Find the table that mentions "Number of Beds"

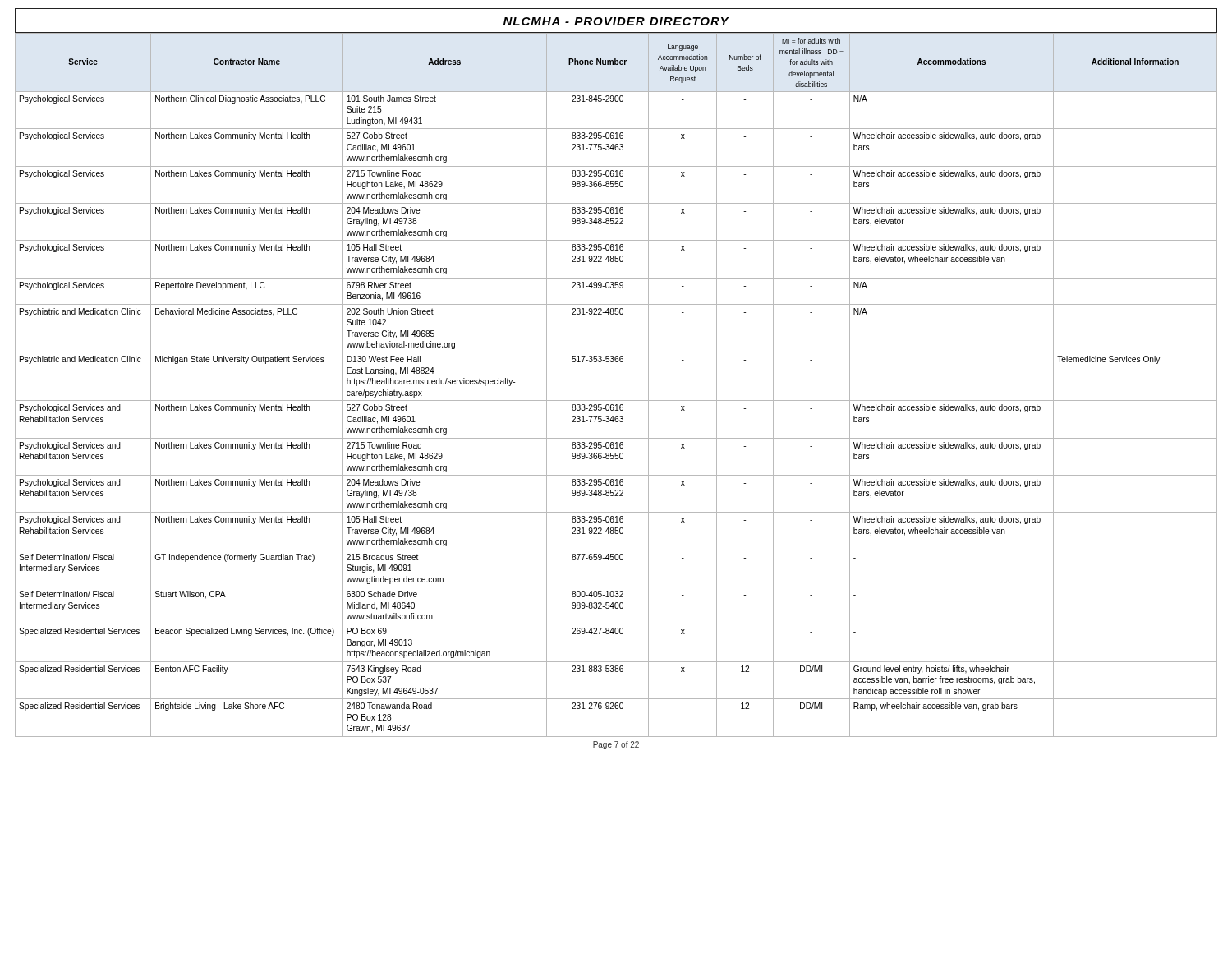[616, 385]
